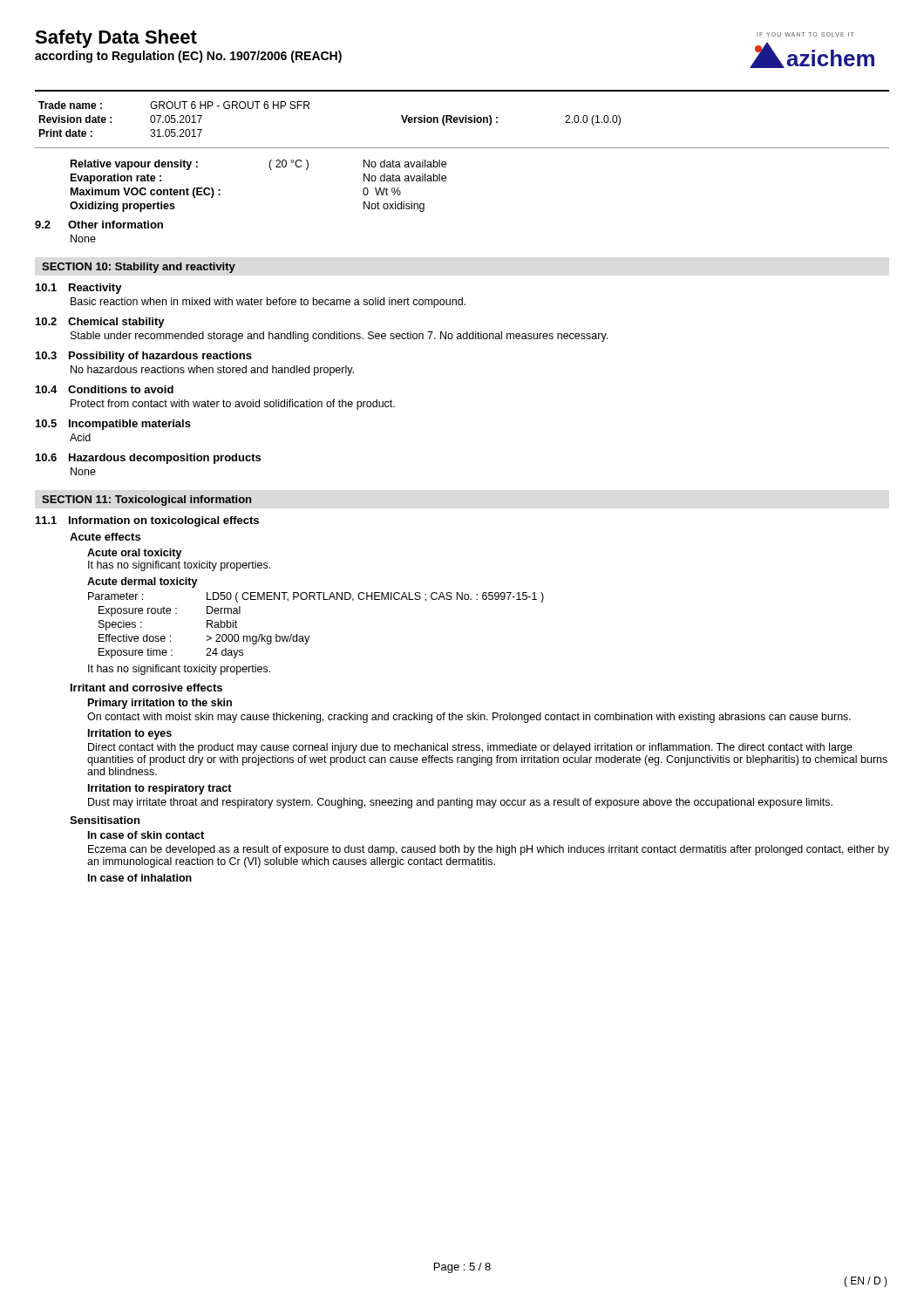
Task: Find the block on this page that starts "Stable under recommended storage and"
Action: point(339,336)
